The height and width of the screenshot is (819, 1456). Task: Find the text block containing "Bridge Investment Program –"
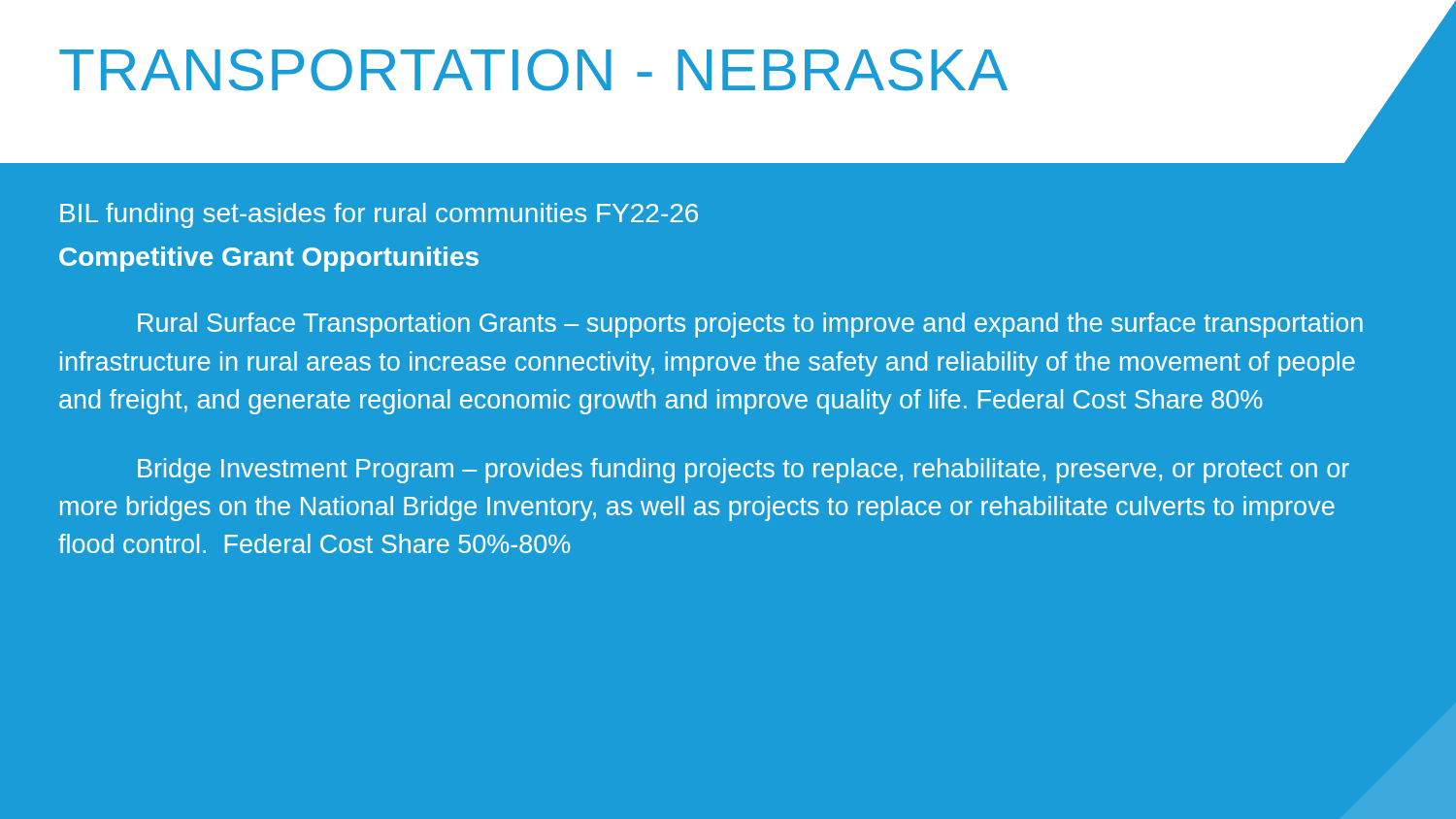[704, 507]
